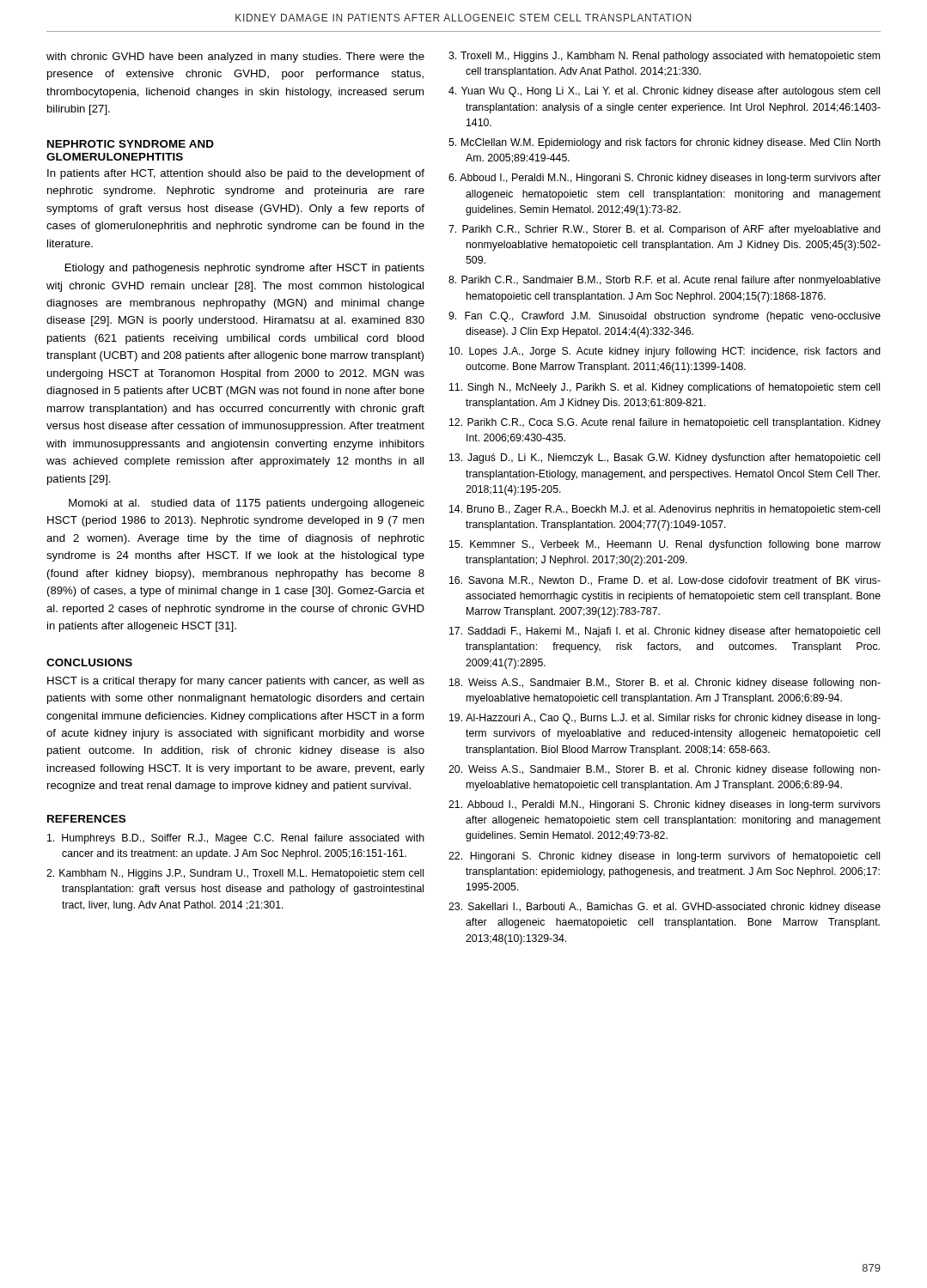Navigate to the region starting "15. Kemmner S.,"
The width and height of the screenshot is (927, 1288).
(x=665, y=552)
